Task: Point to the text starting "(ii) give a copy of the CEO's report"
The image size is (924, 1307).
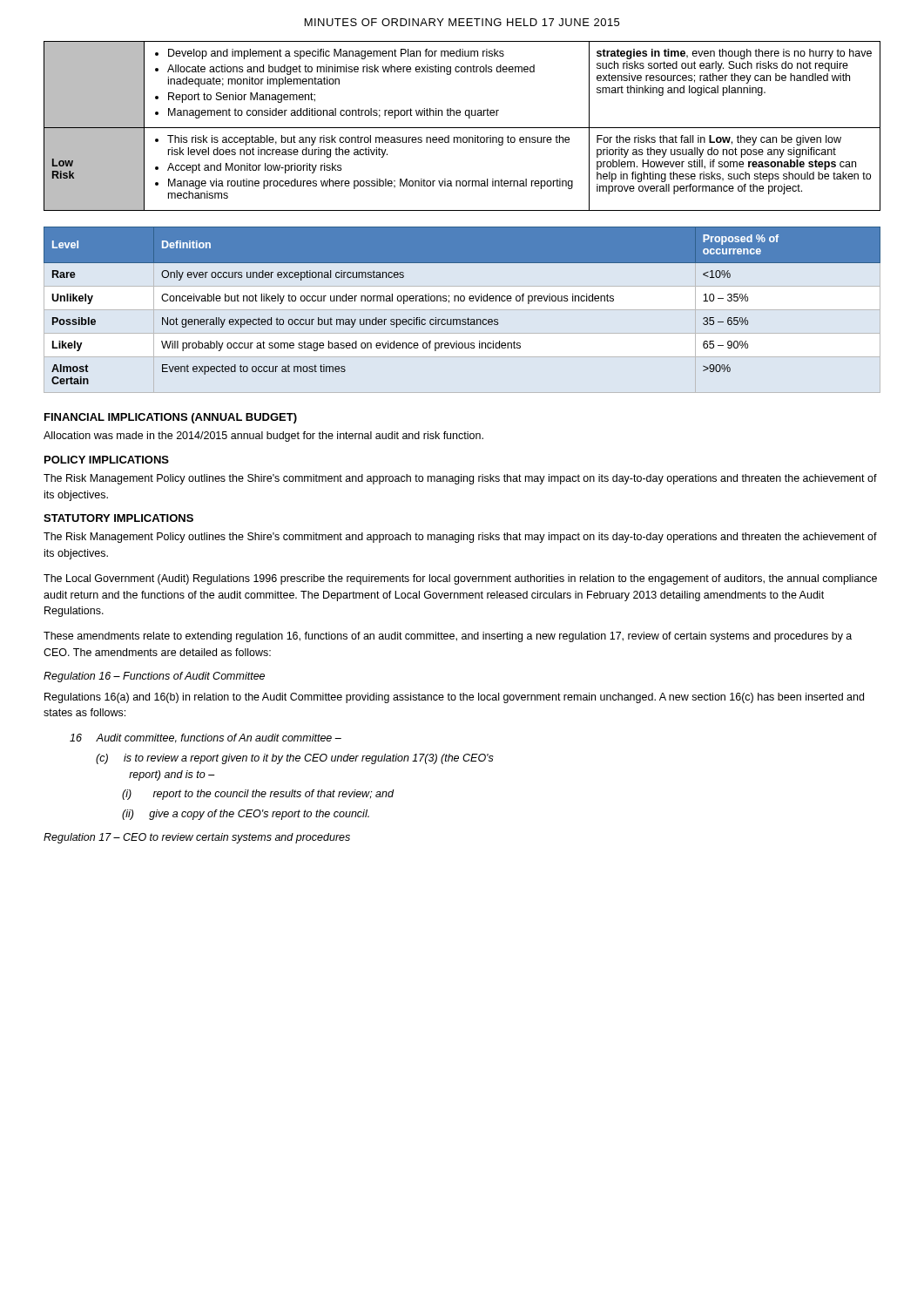Action: [x=246, y=814]
